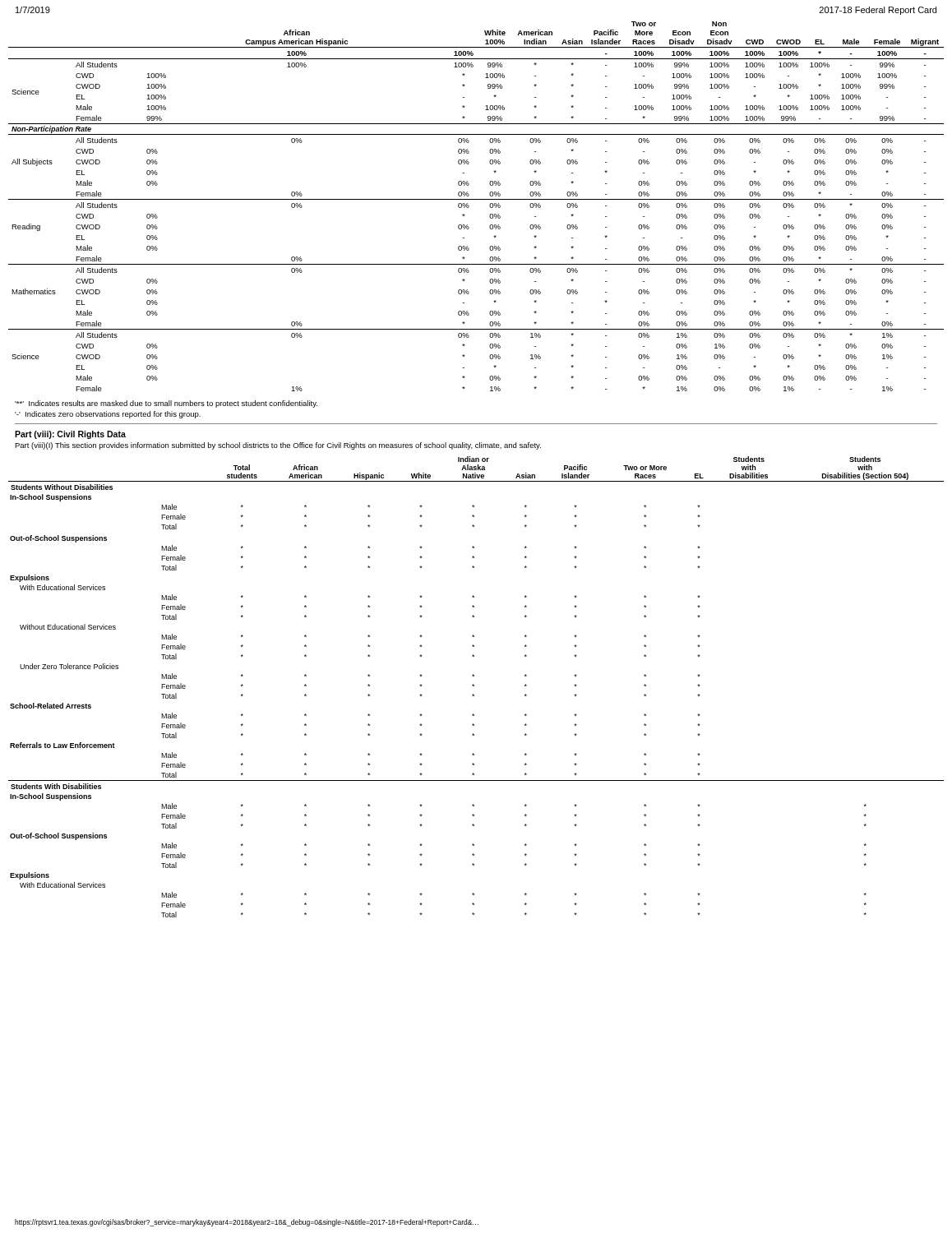
Task: Find the passage starting "Part (viii)(I) This section"
Action: pyautogui.click(x=278, y=445)
